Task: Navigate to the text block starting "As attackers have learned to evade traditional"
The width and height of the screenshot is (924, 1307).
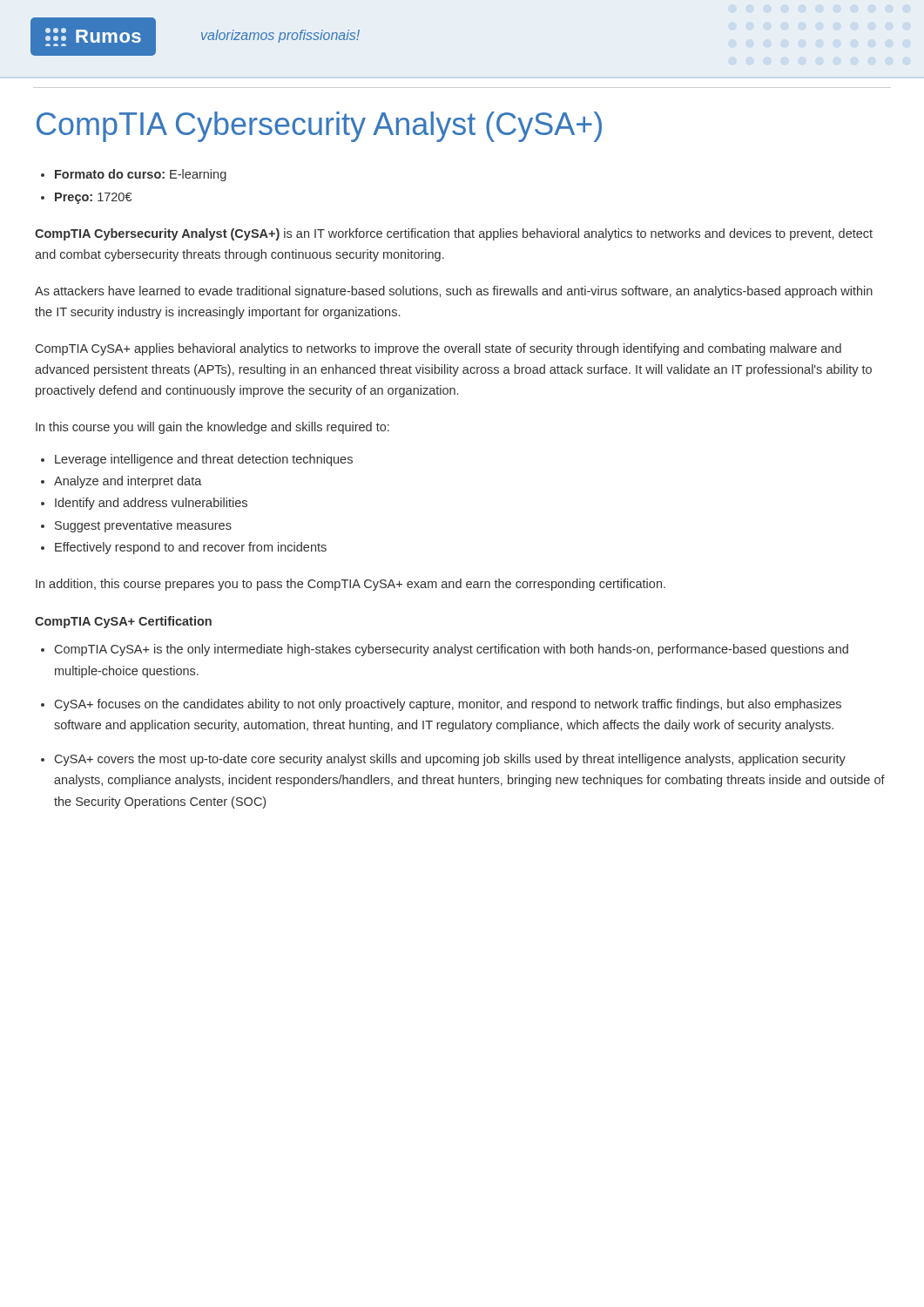Action: click(x=454, y=302)
